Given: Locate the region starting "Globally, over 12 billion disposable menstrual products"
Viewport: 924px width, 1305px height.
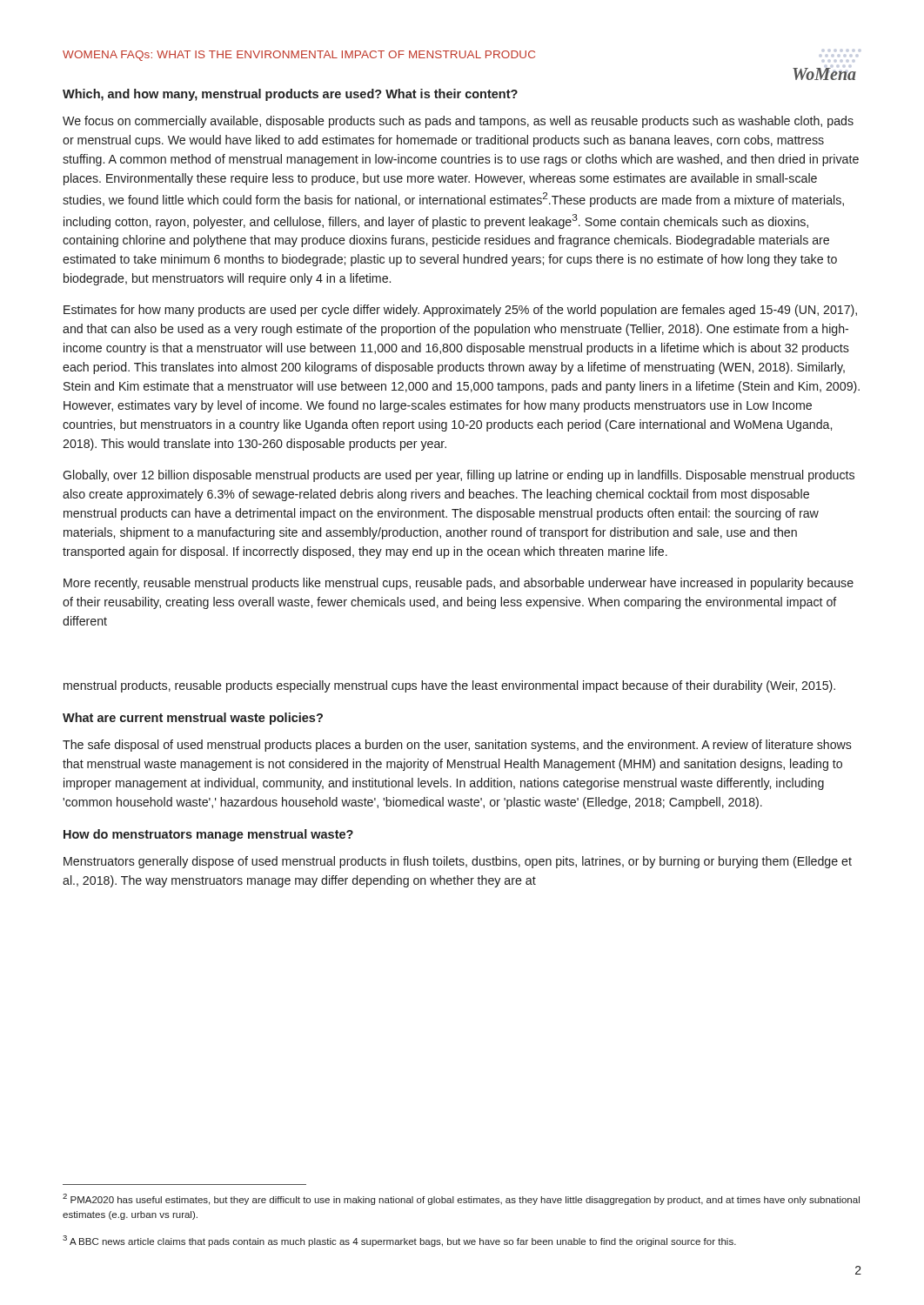Looking at the screenshot, I should tap(459, 514).
